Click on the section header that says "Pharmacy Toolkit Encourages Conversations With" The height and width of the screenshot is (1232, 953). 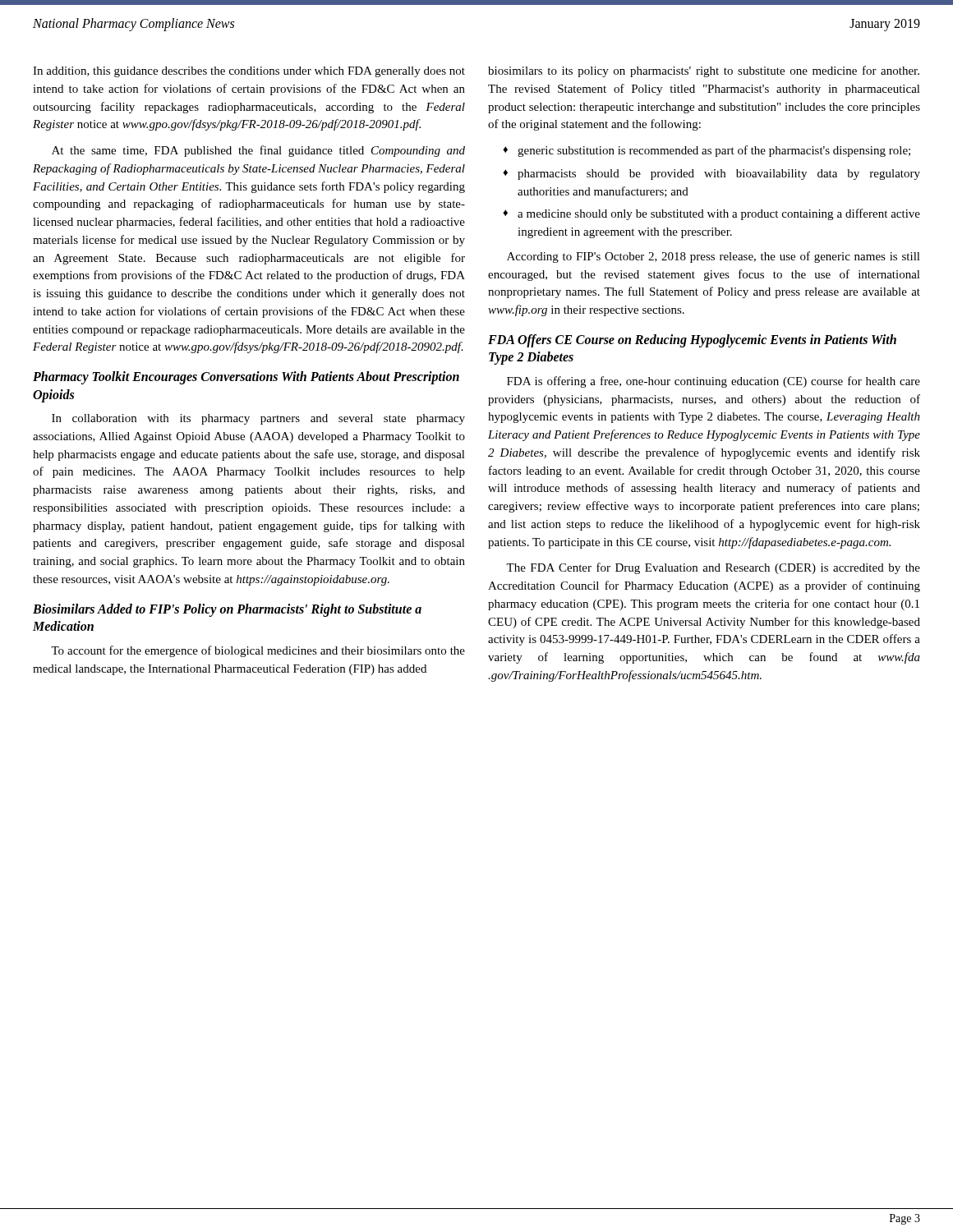click(246, 385)
